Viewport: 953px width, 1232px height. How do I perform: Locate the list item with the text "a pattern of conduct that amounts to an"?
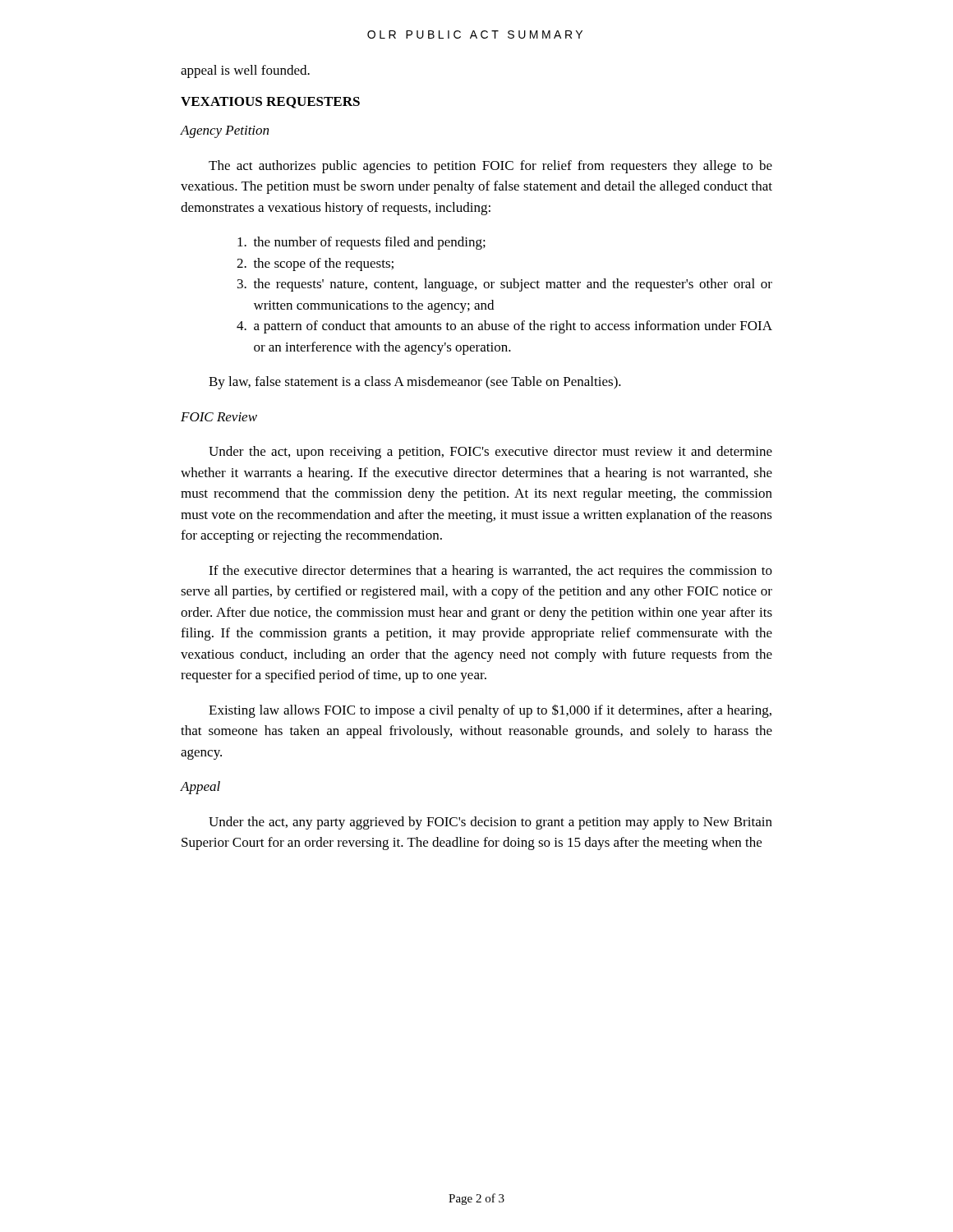(501, 336)
